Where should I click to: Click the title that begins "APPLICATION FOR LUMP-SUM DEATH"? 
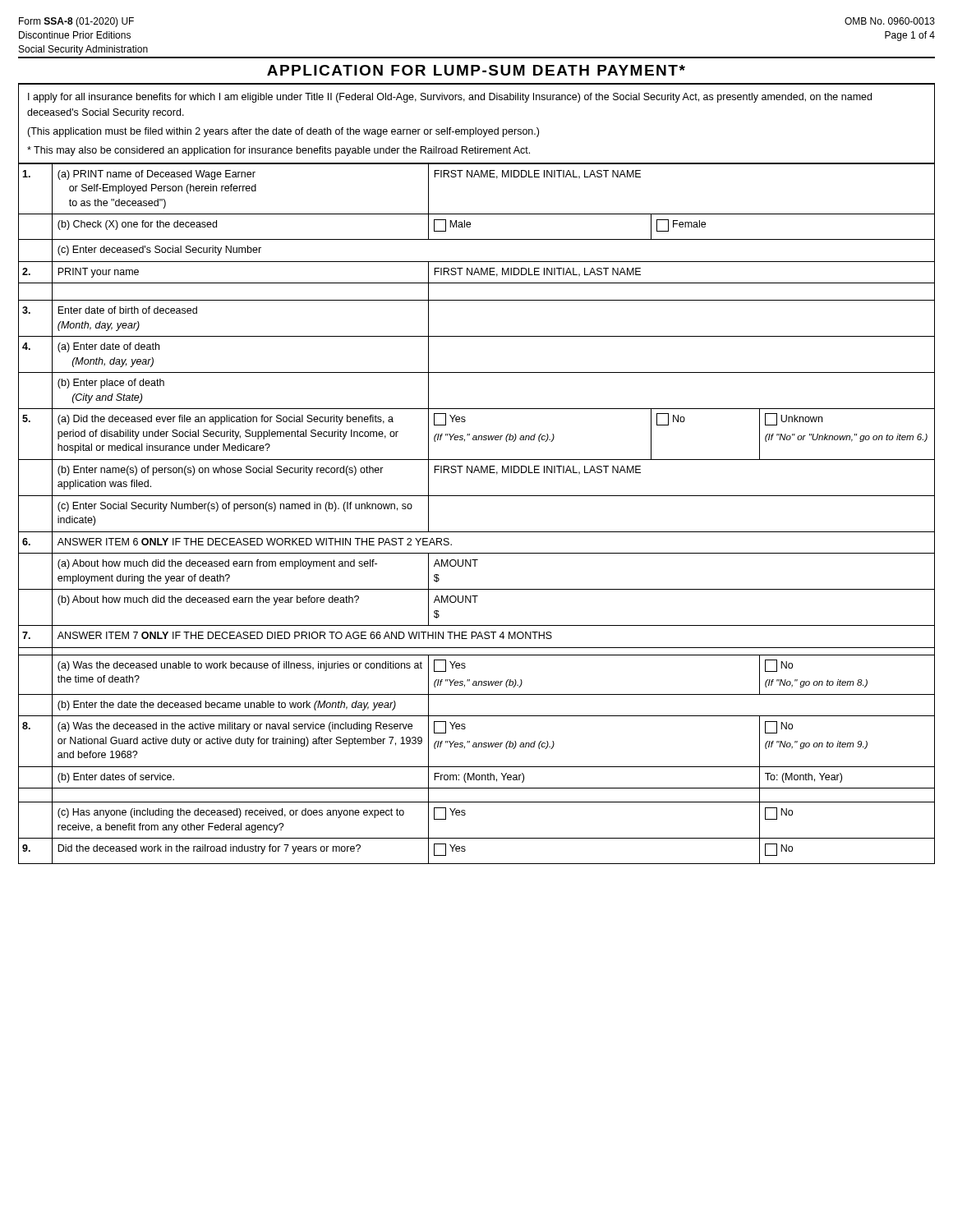tap(476, 71)
